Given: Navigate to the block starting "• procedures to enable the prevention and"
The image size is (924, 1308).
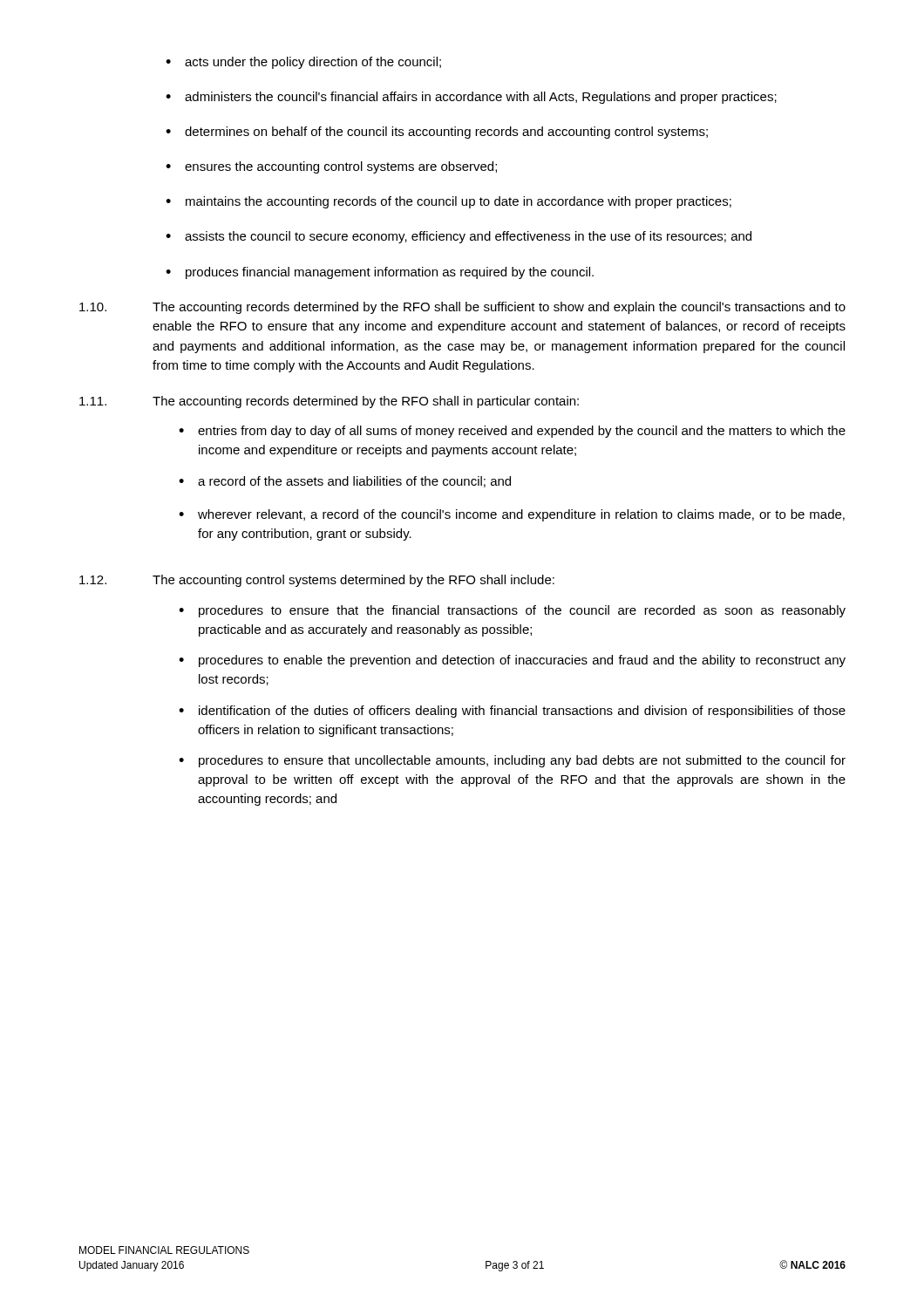Looking at the screenshot, I should (512, 670).
